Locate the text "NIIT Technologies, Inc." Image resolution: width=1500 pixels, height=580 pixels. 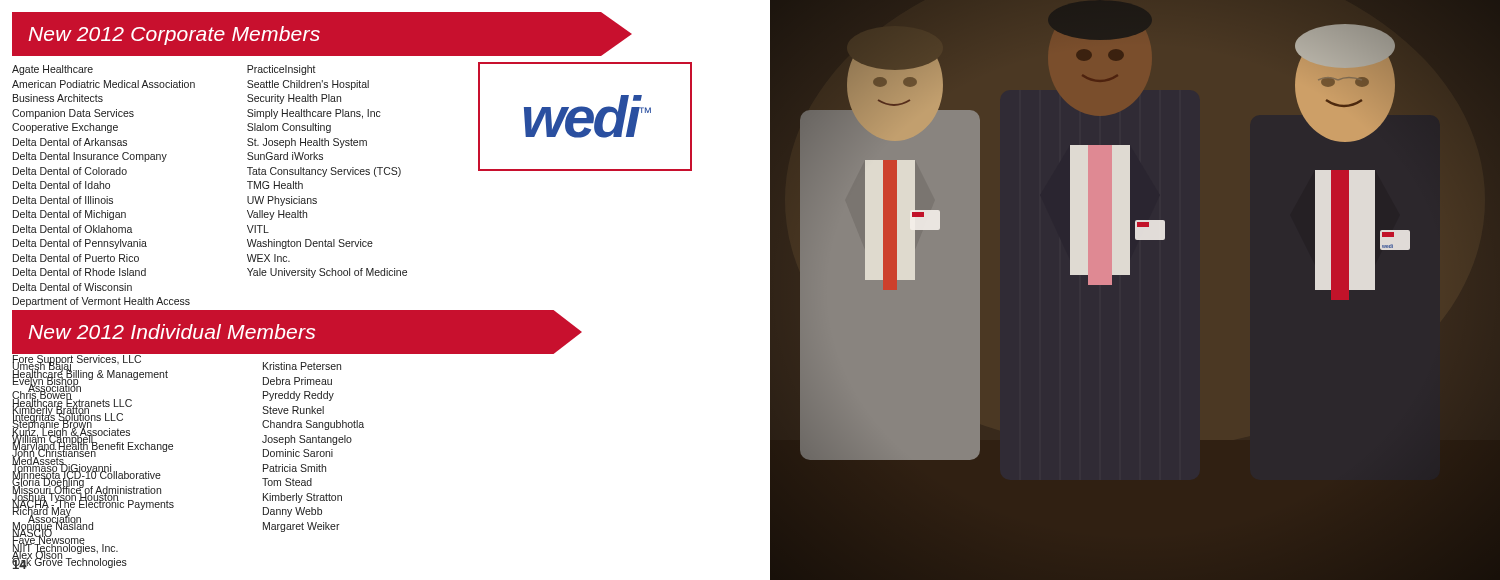click(x=65, y=547)
